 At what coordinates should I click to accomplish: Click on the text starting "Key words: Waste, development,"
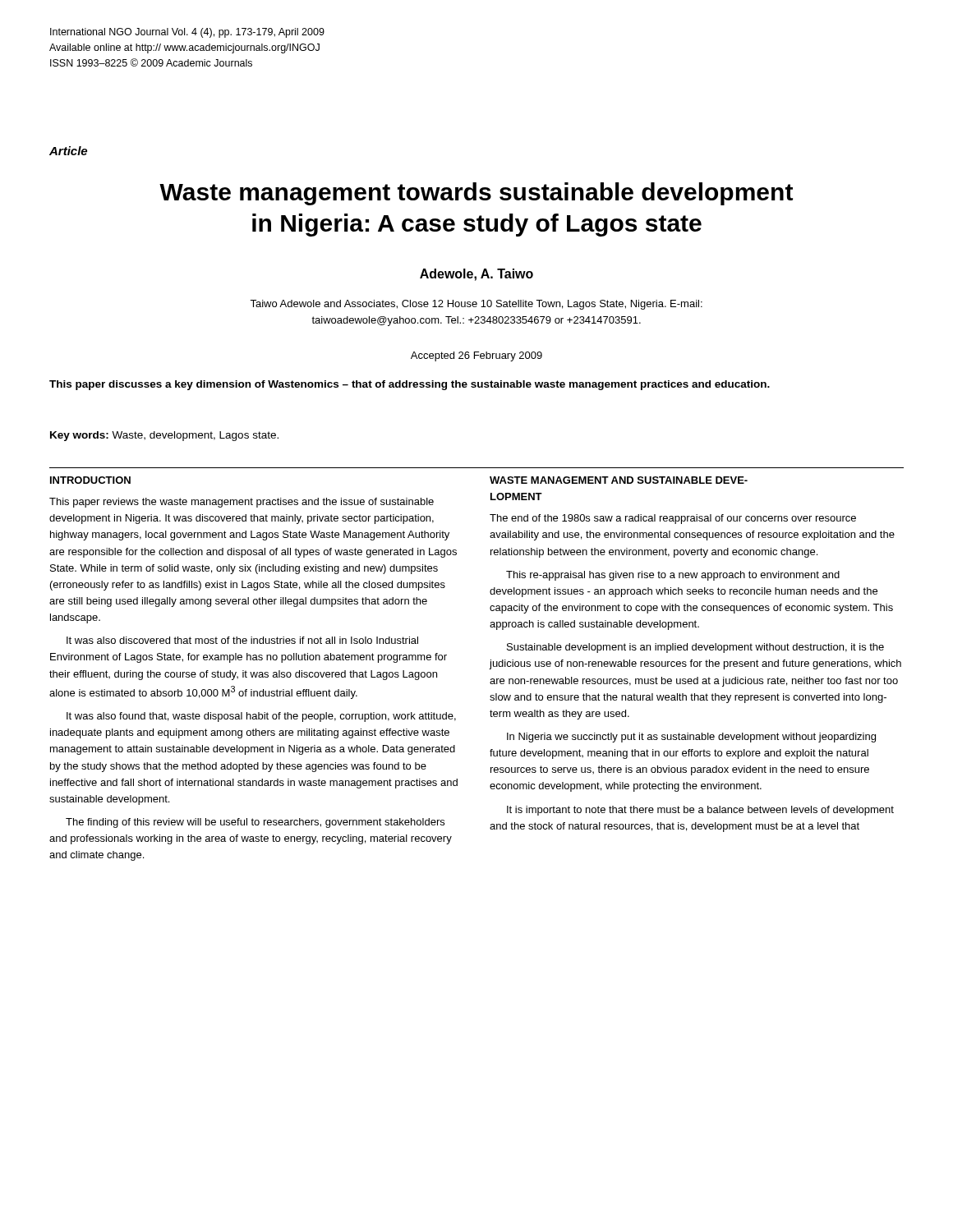(164, 435)
